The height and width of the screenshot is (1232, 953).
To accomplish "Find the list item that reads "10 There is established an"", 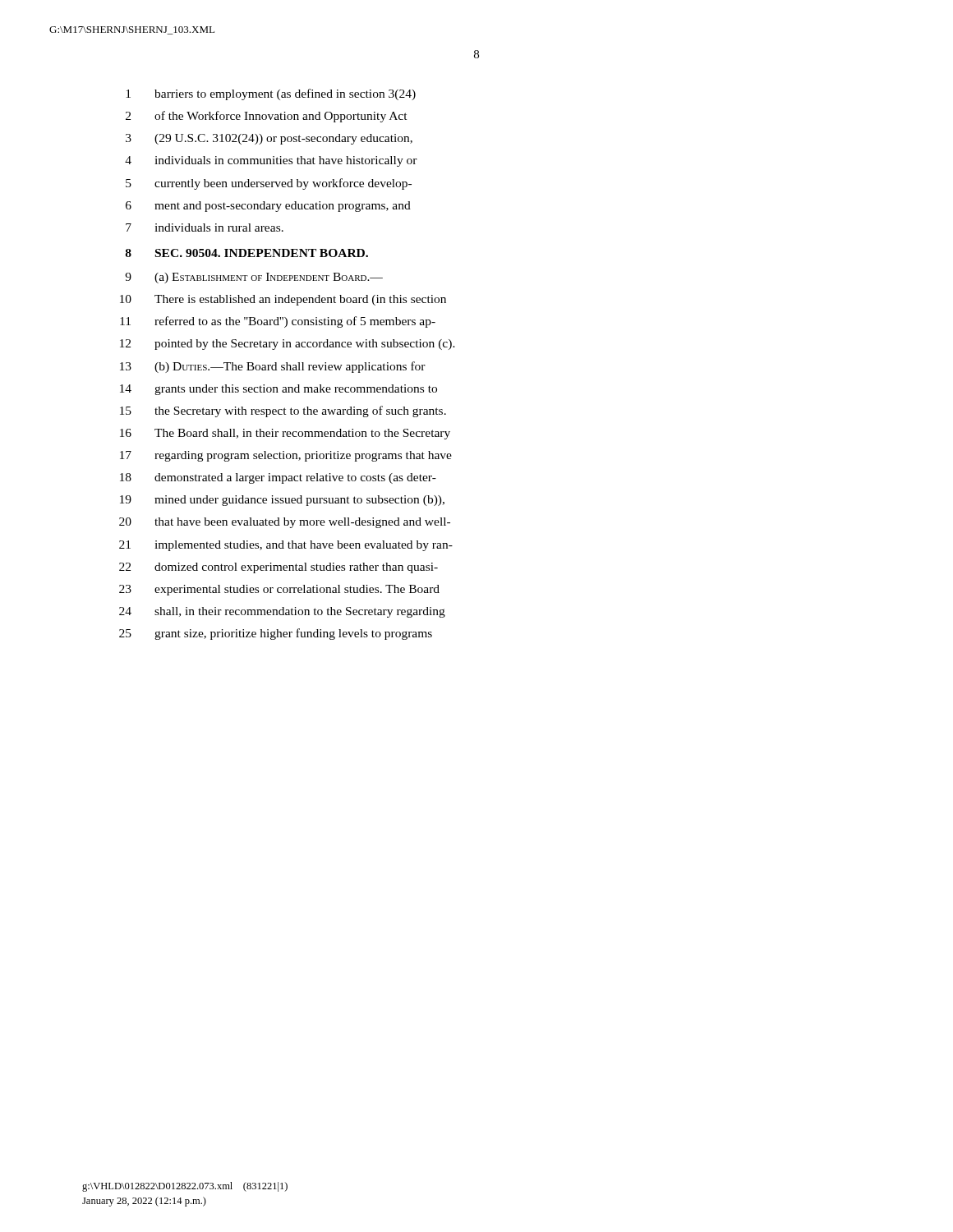I will click(x=283, y=300).
